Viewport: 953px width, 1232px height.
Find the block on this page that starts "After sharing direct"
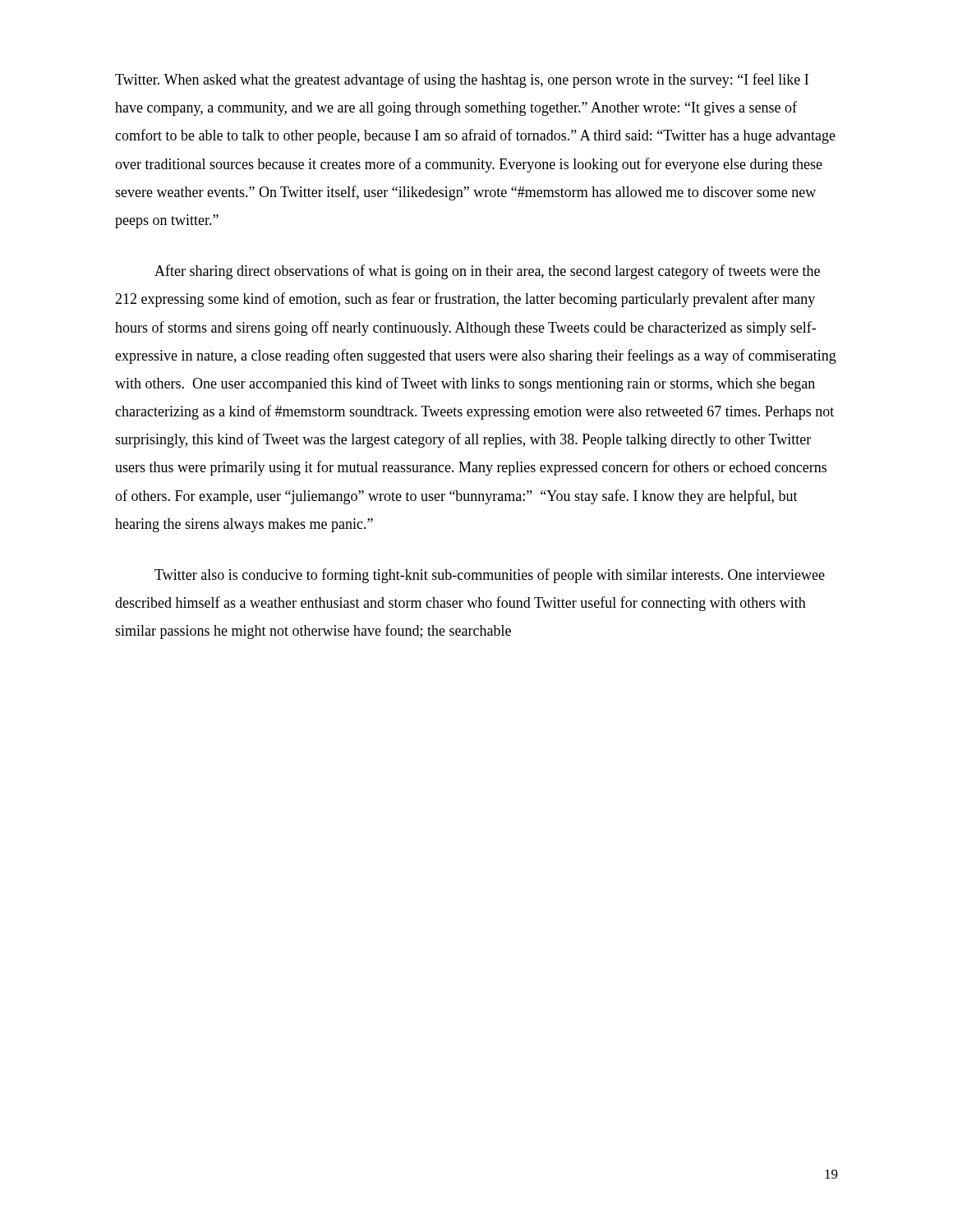tap(476, 398)
